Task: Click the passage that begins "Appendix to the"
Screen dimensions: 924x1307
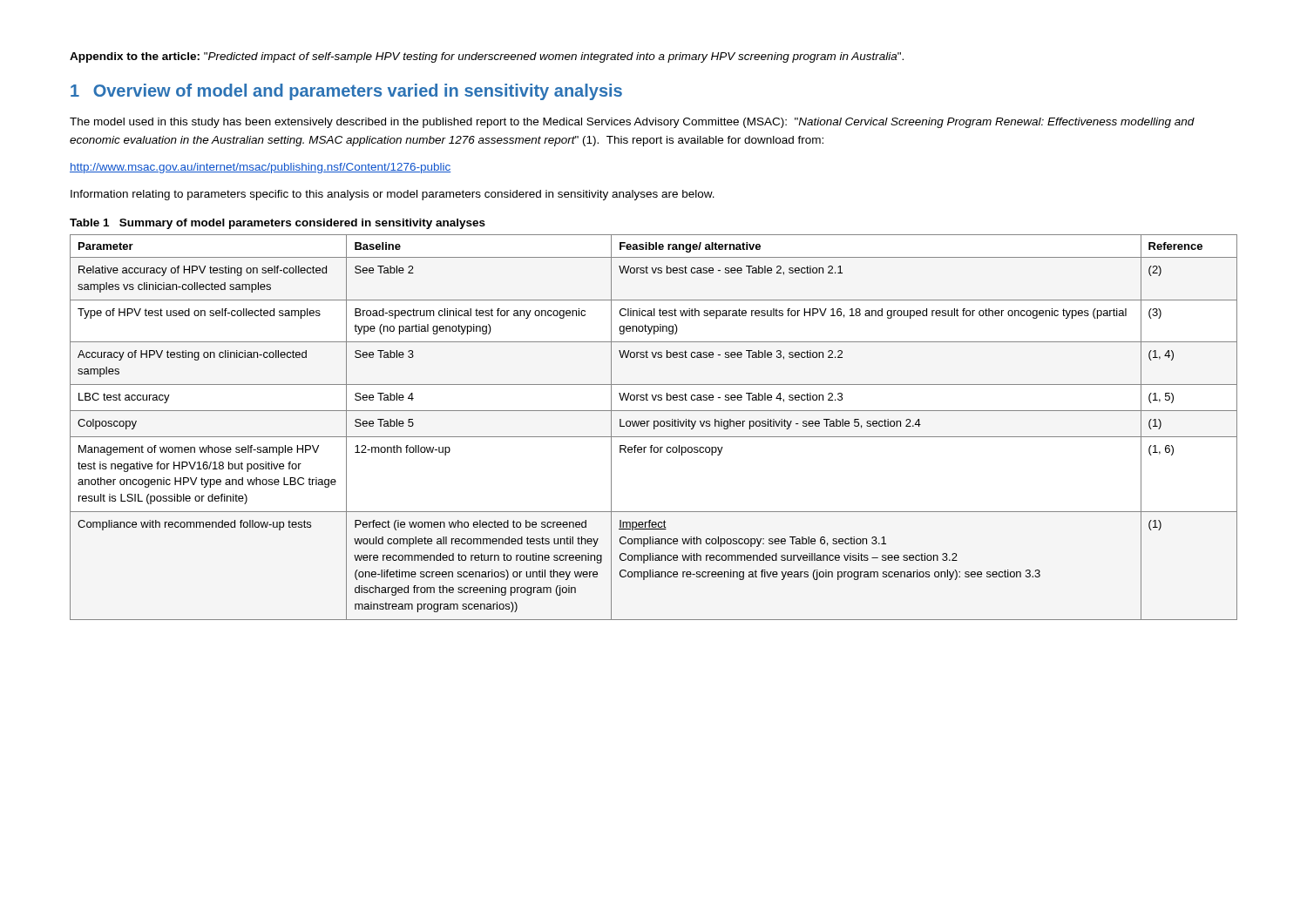Action: click(487, 56)
